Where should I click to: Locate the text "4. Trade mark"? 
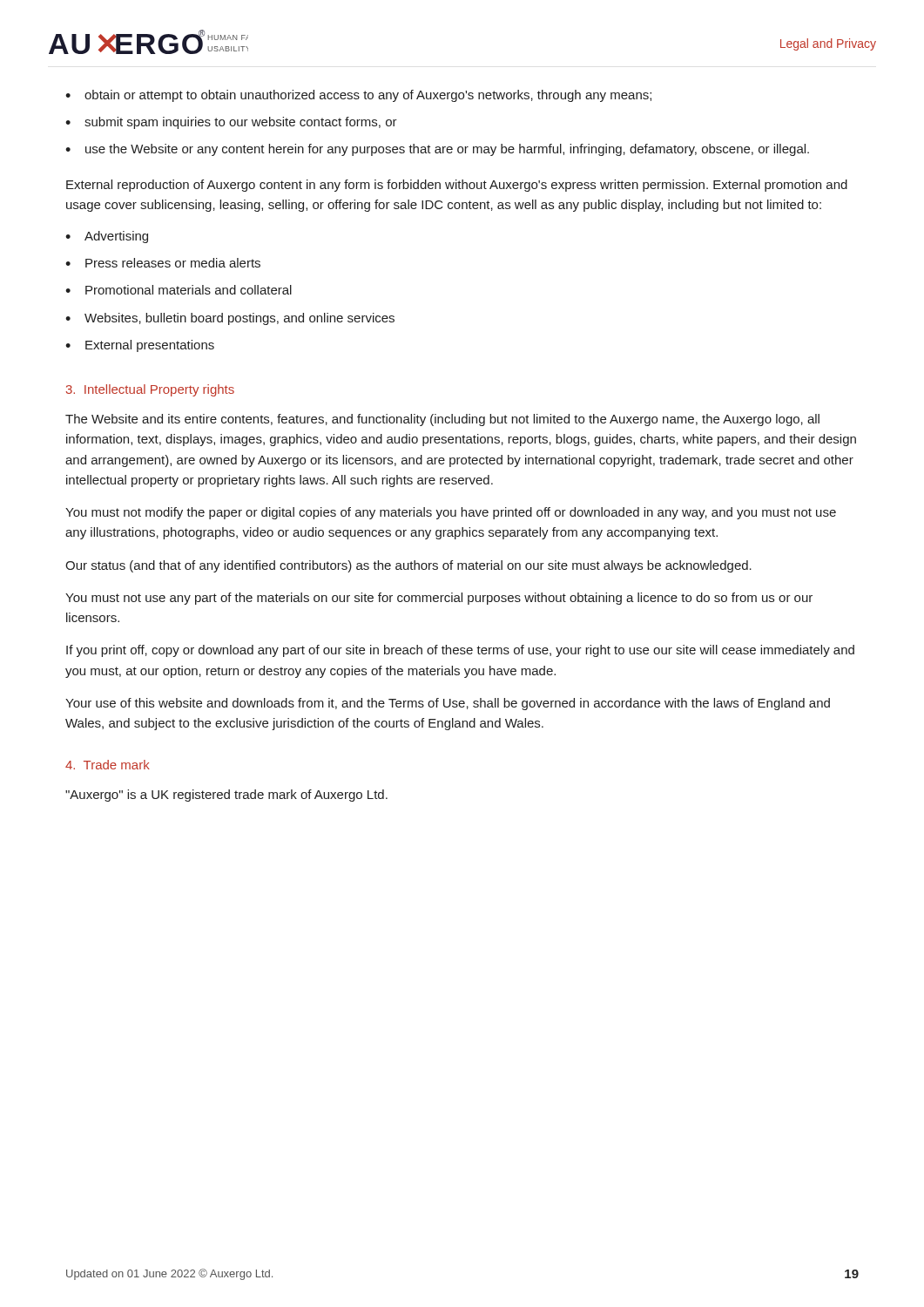coord(107,765)
